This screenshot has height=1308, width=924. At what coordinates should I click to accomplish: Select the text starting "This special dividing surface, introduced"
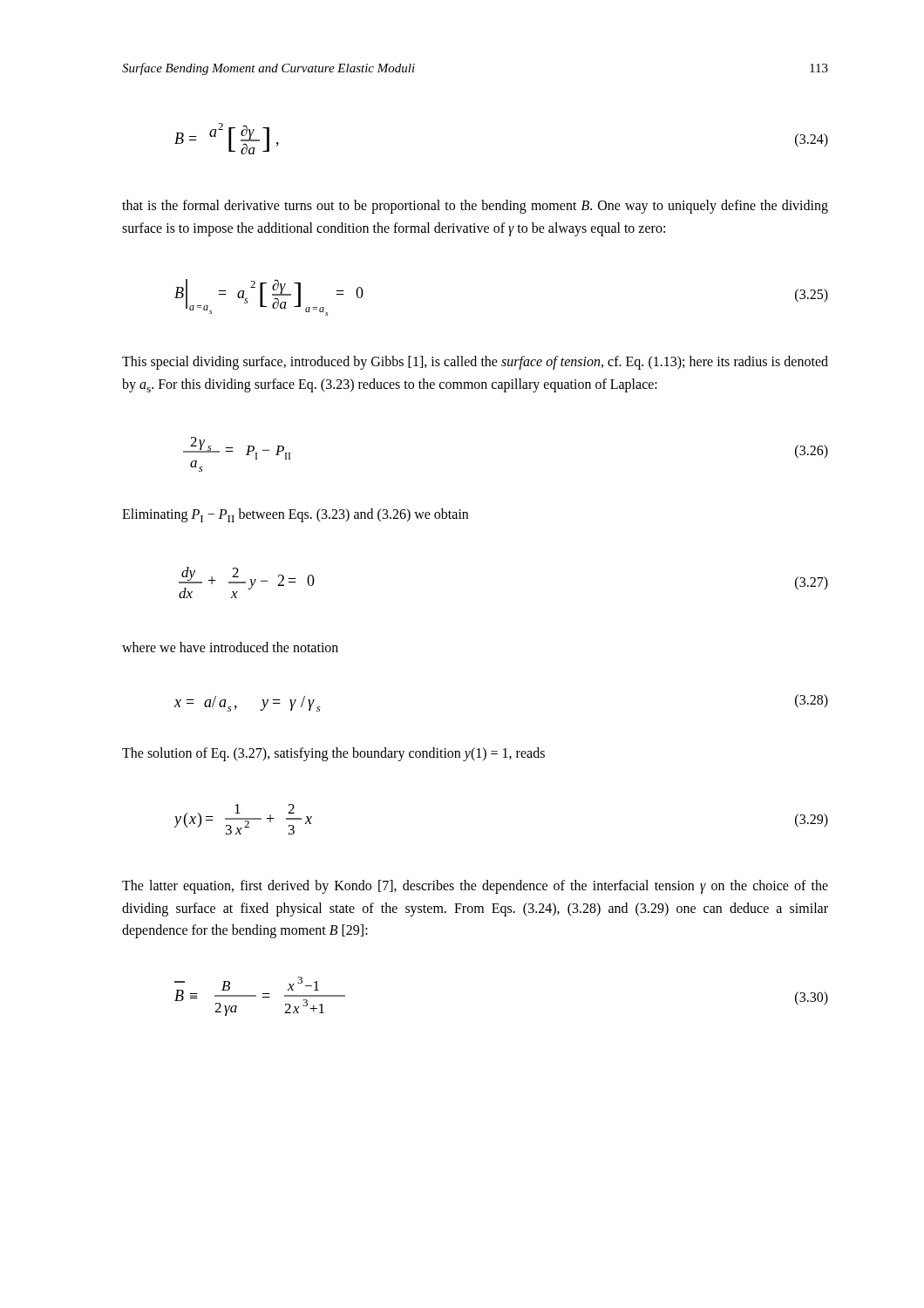pyautogui.click(x=475, y=375)
